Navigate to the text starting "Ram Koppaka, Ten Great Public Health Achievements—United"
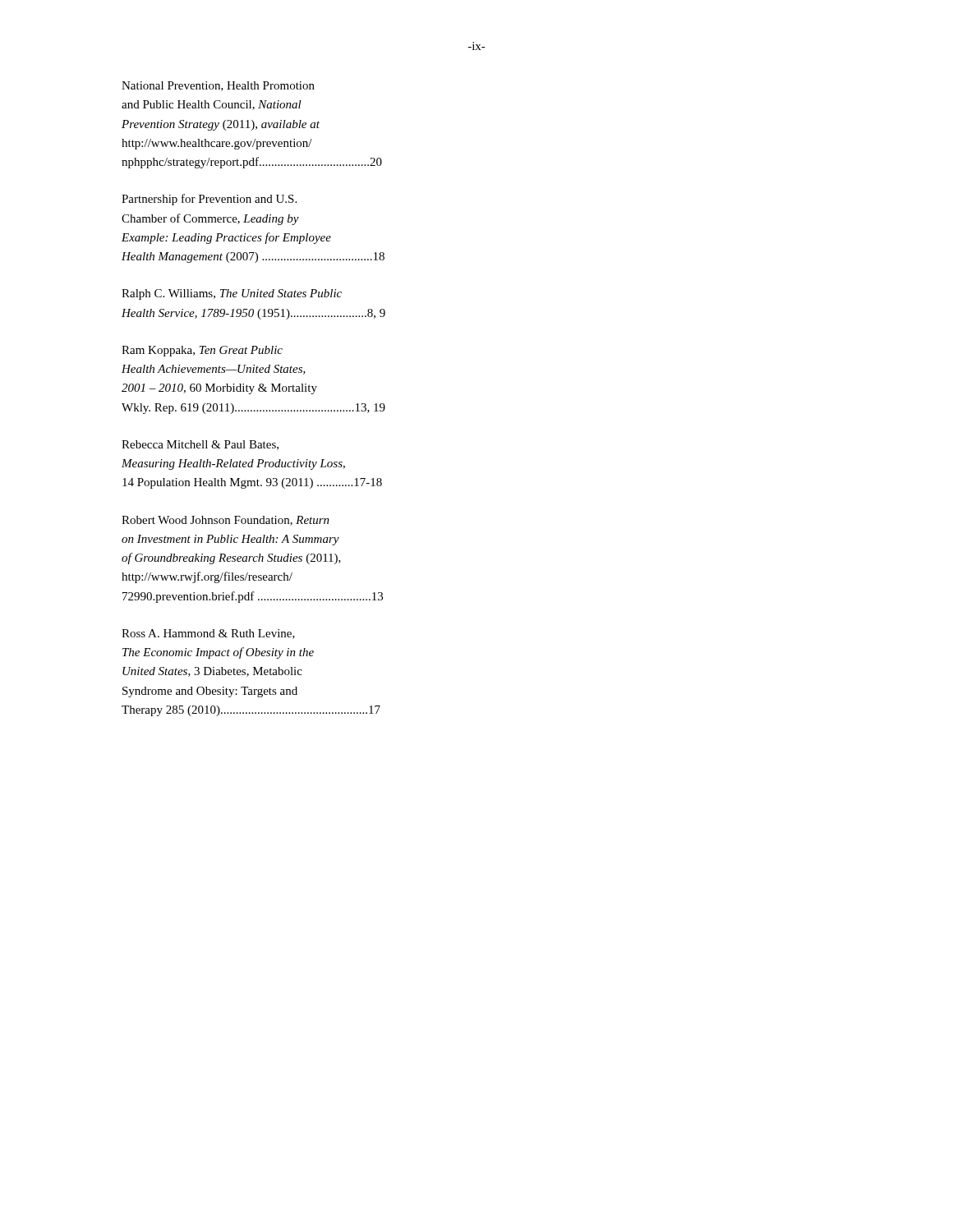The height and width of the screenshot is (1232, 953). coord(253,378)
